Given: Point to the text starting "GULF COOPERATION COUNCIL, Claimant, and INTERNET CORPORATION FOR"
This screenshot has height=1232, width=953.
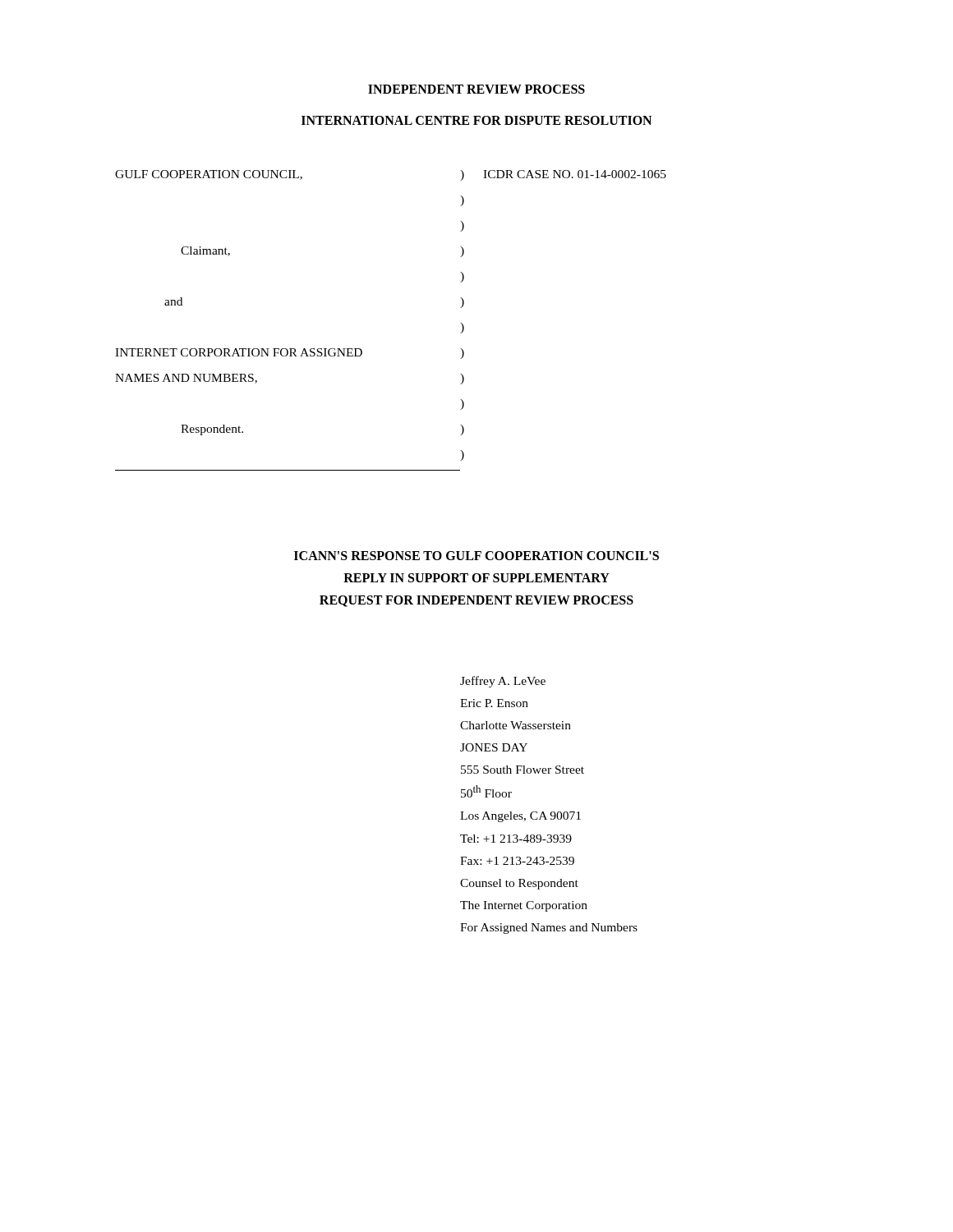Looking at the screenshot, I should [207, 175].
